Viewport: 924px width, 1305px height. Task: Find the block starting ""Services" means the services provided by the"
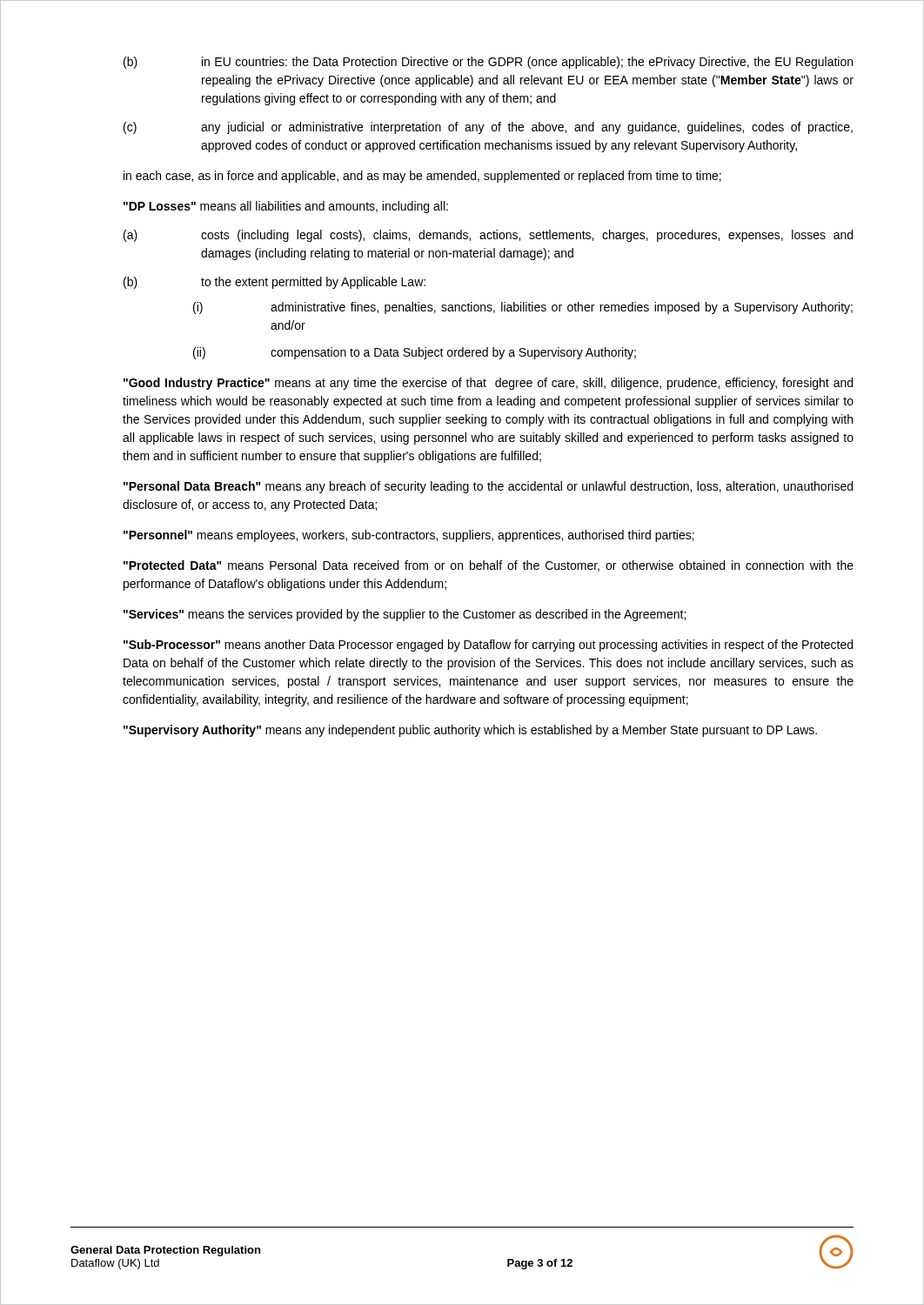click(405, 614)
